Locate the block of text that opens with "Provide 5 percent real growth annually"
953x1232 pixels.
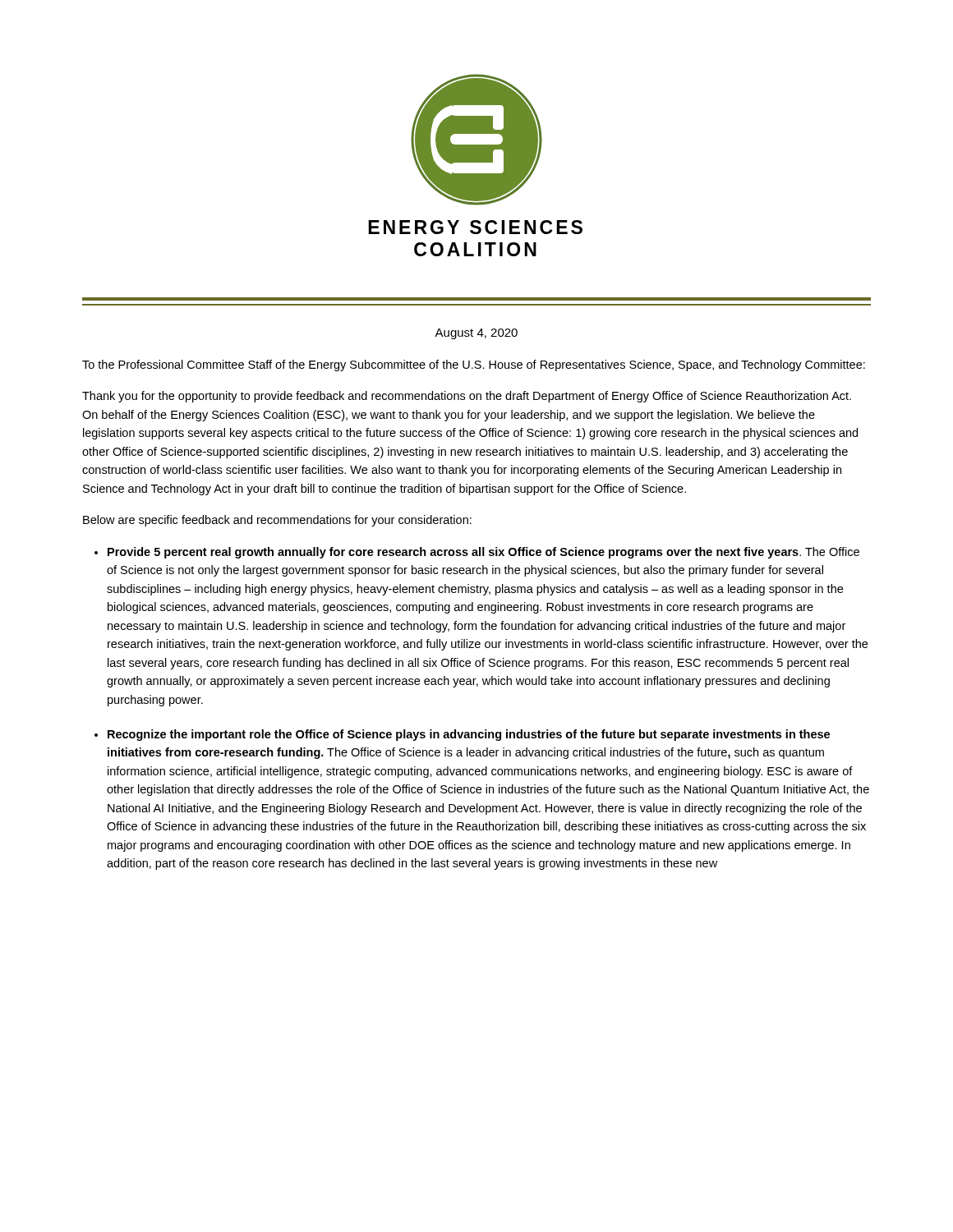[488, 626]
